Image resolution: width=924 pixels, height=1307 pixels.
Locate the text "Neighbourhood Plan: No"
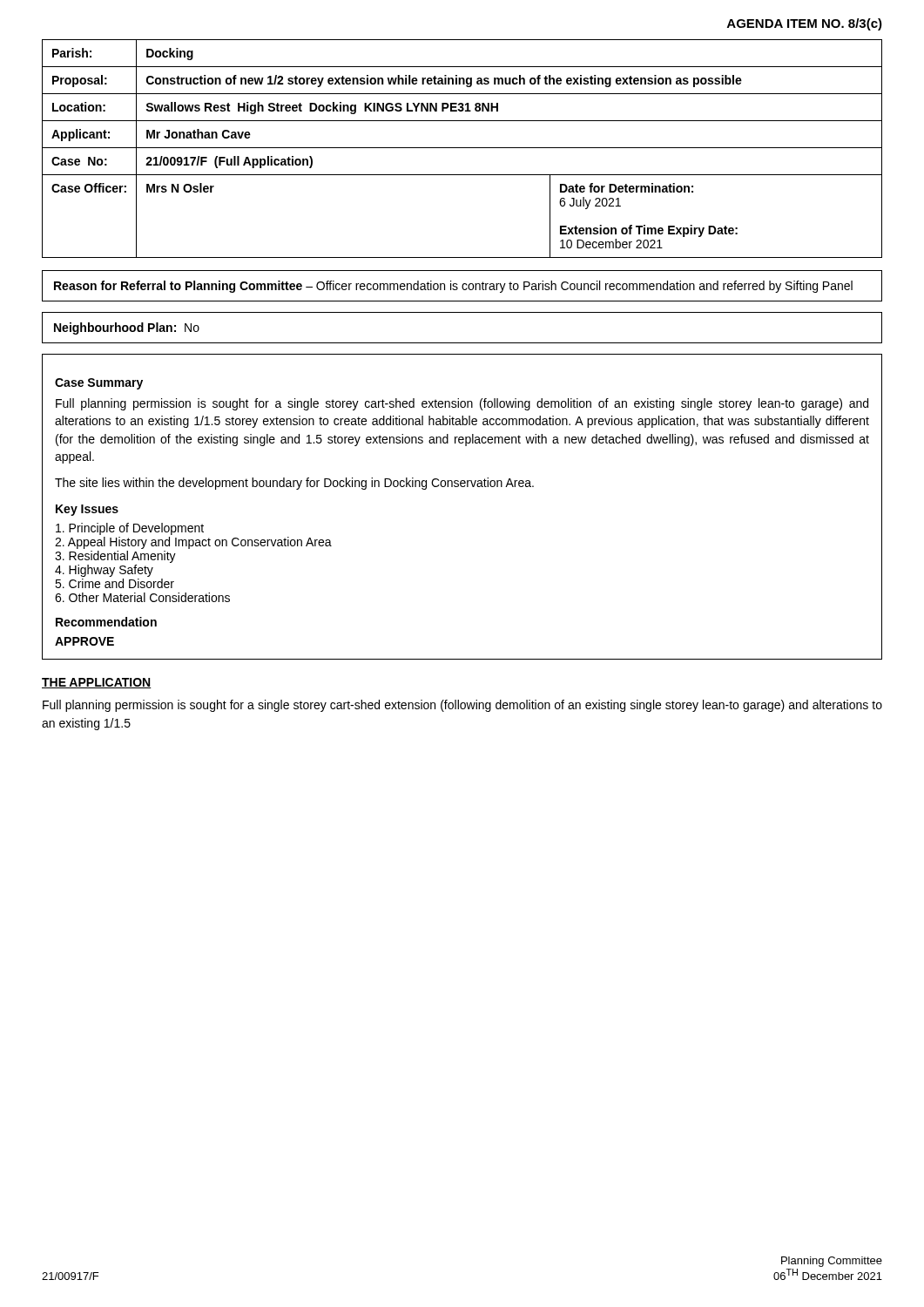tap(126, 328)
